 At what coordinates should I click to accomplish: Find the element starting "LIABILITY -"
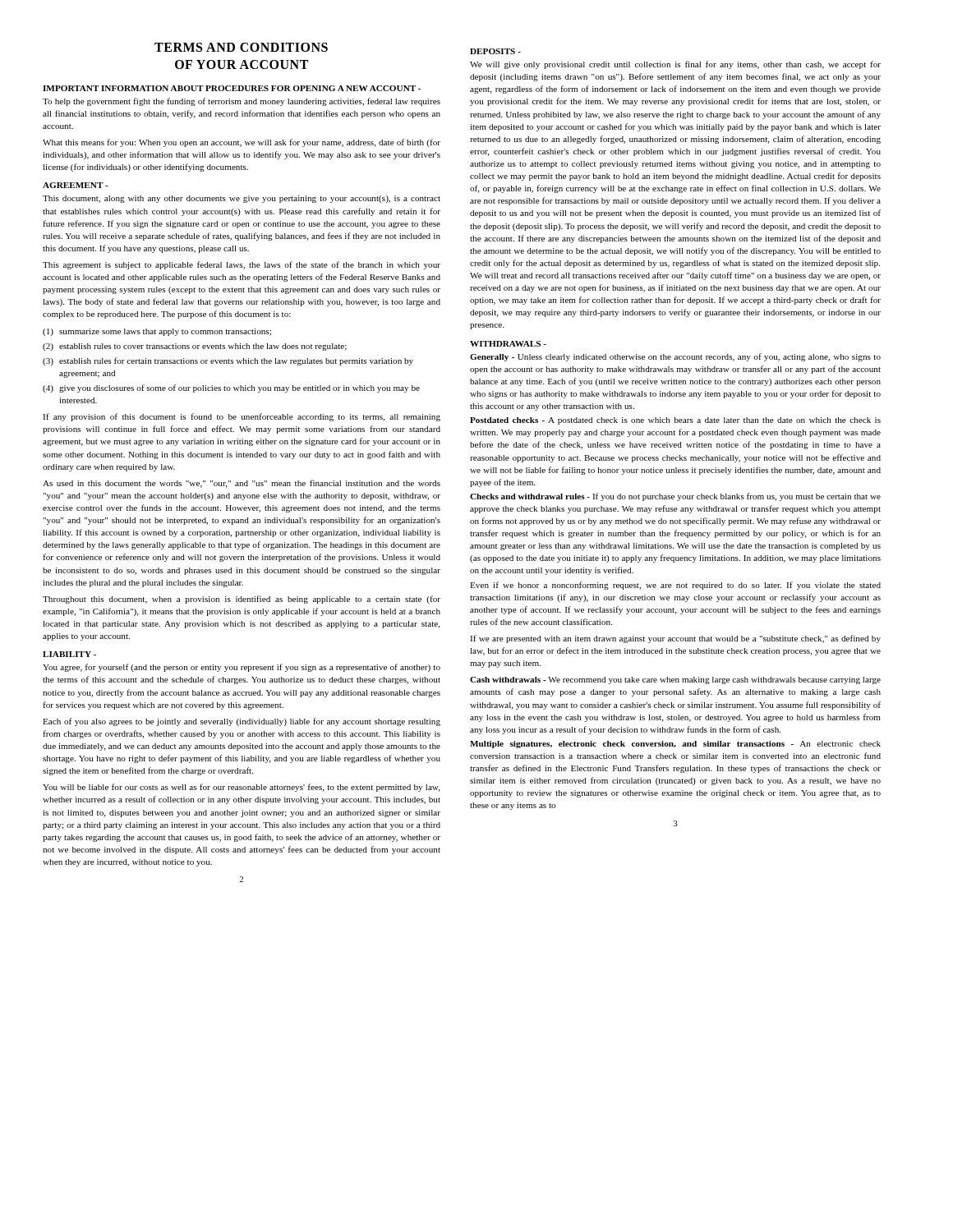click(x=69, y=654)
